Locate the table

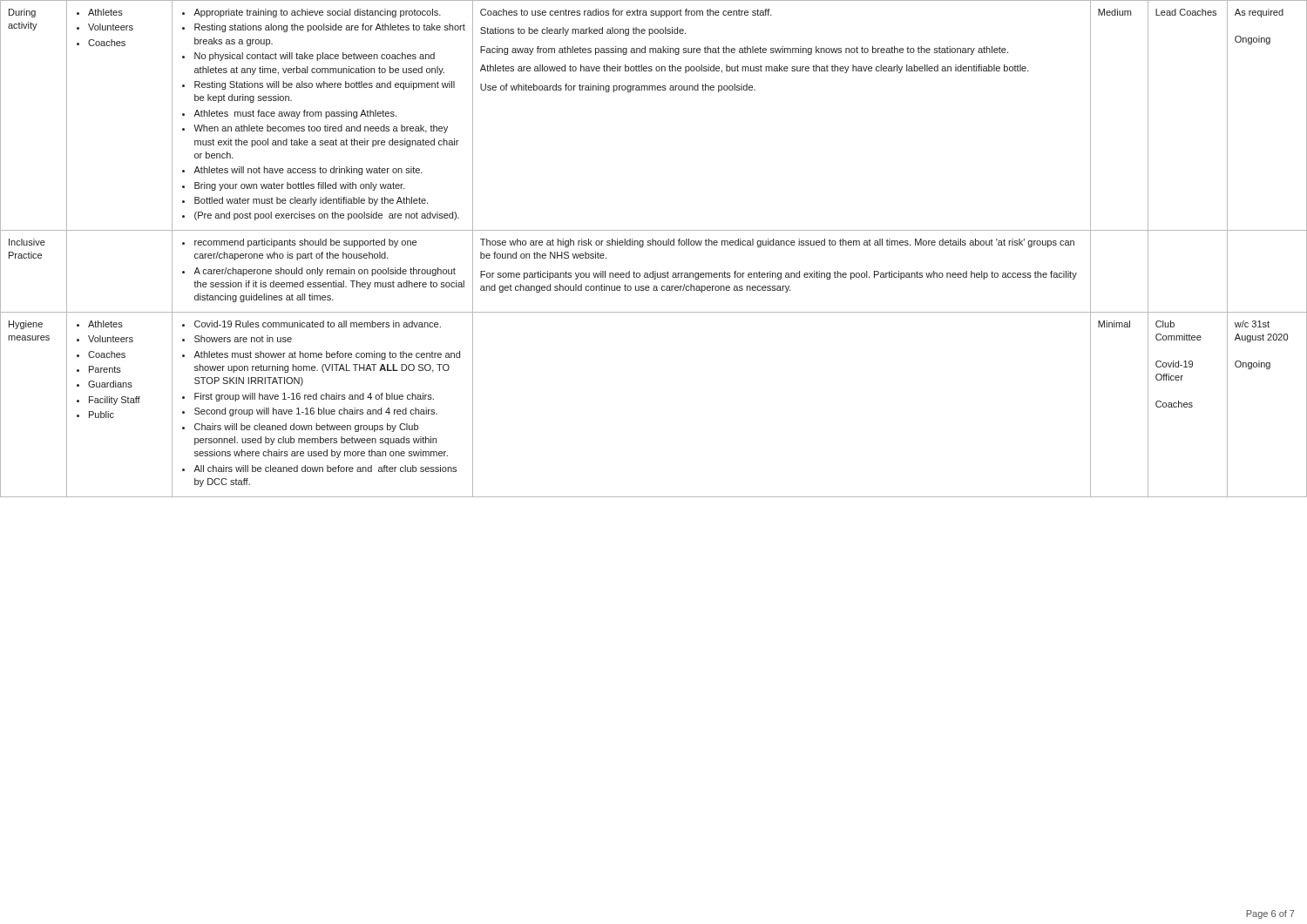tap(654, 248)
